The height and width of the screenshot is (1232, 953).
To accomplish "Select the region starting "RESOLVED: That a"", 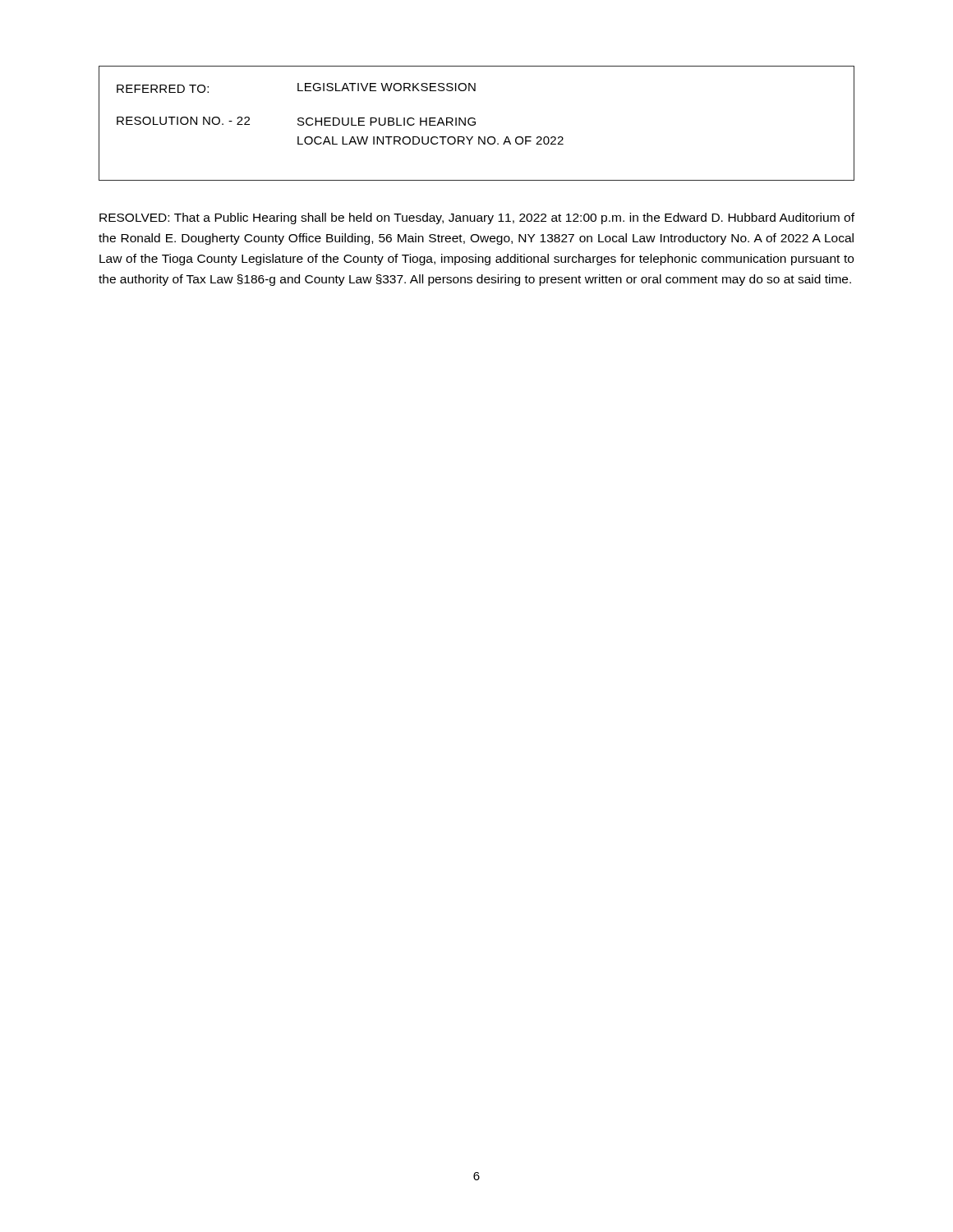I will coord(476,248).
